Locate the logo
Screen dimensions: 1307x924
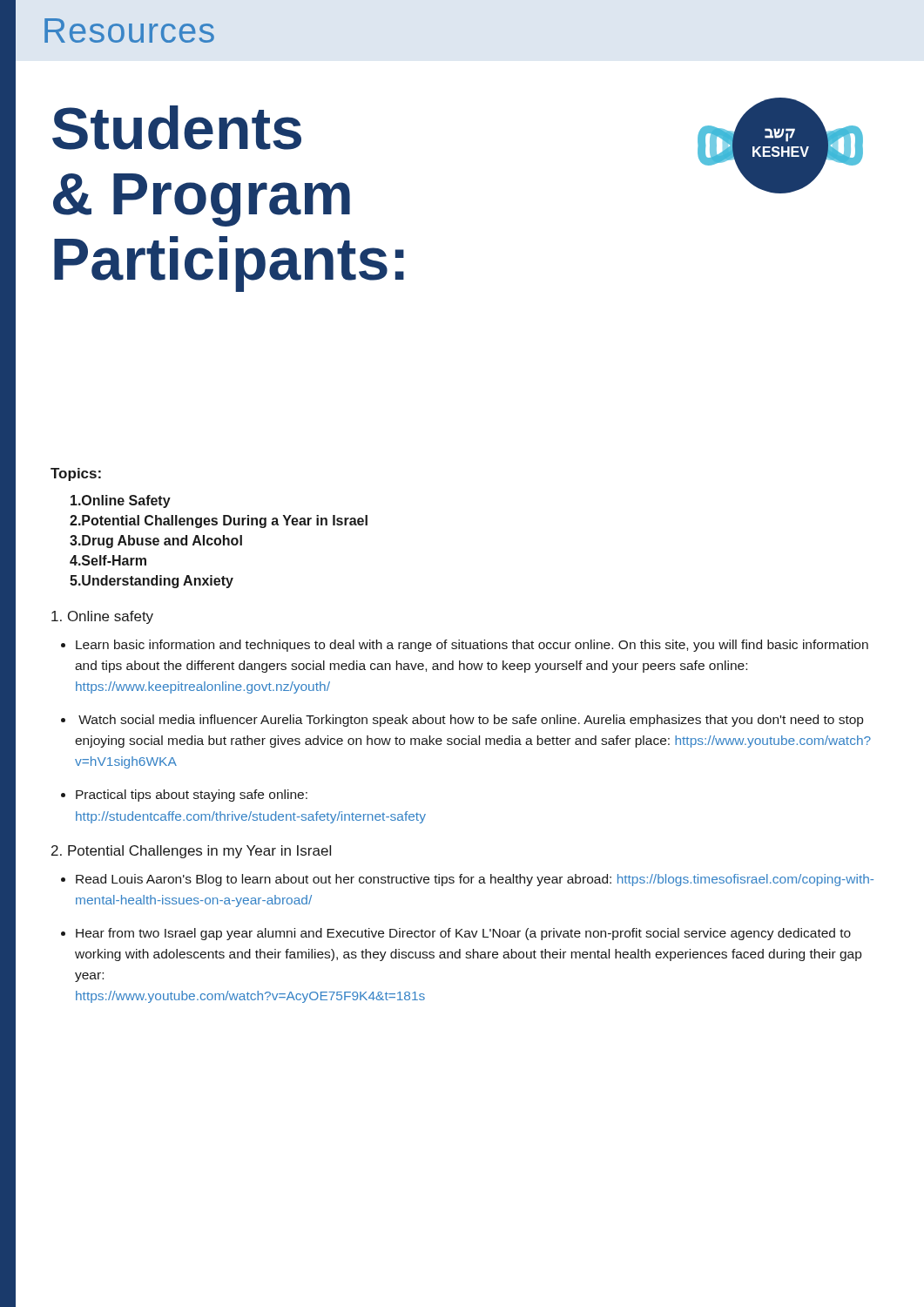coord(785,148)
